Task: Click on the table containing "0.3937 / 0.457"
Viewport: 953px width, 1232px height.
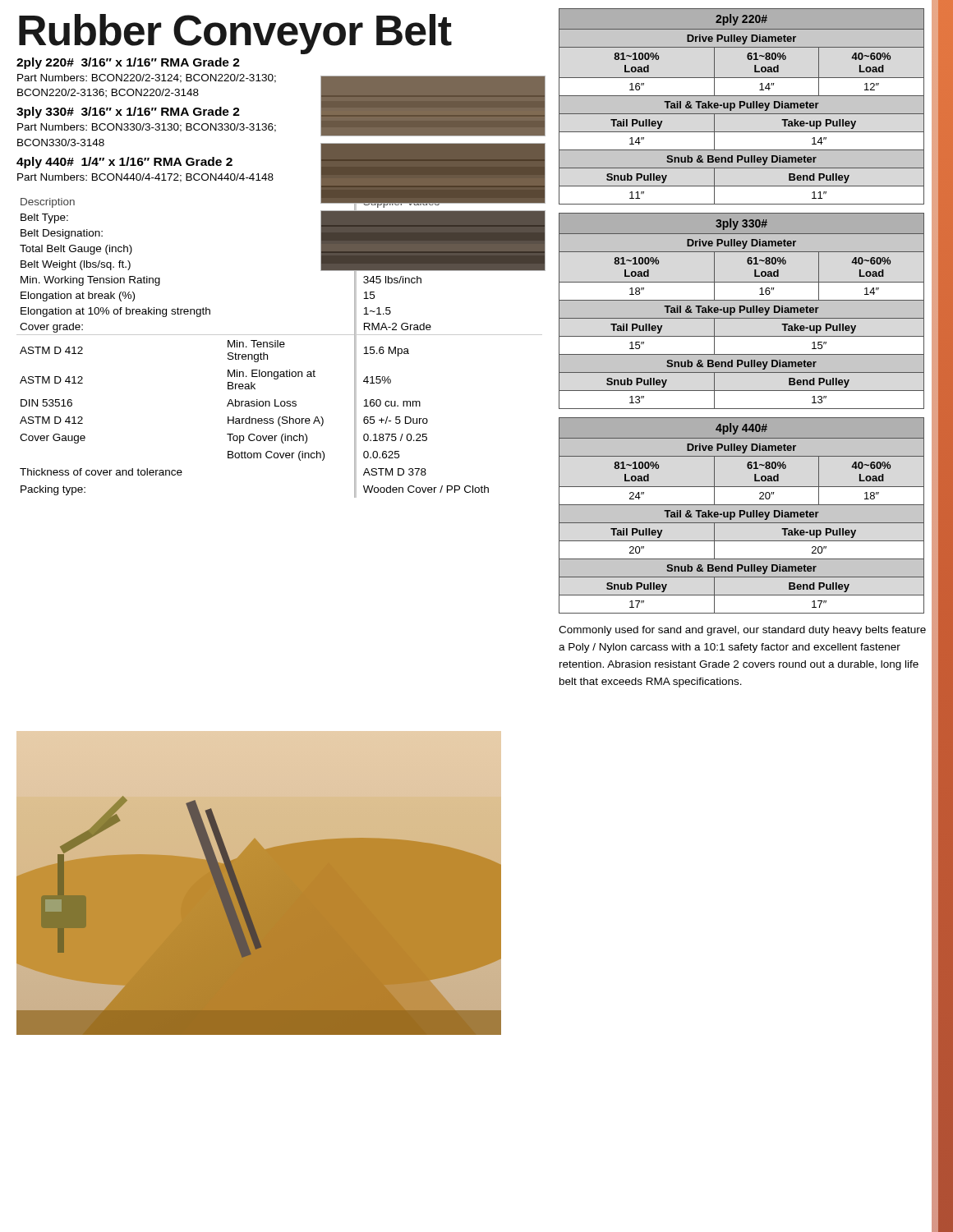Action: 296,346
